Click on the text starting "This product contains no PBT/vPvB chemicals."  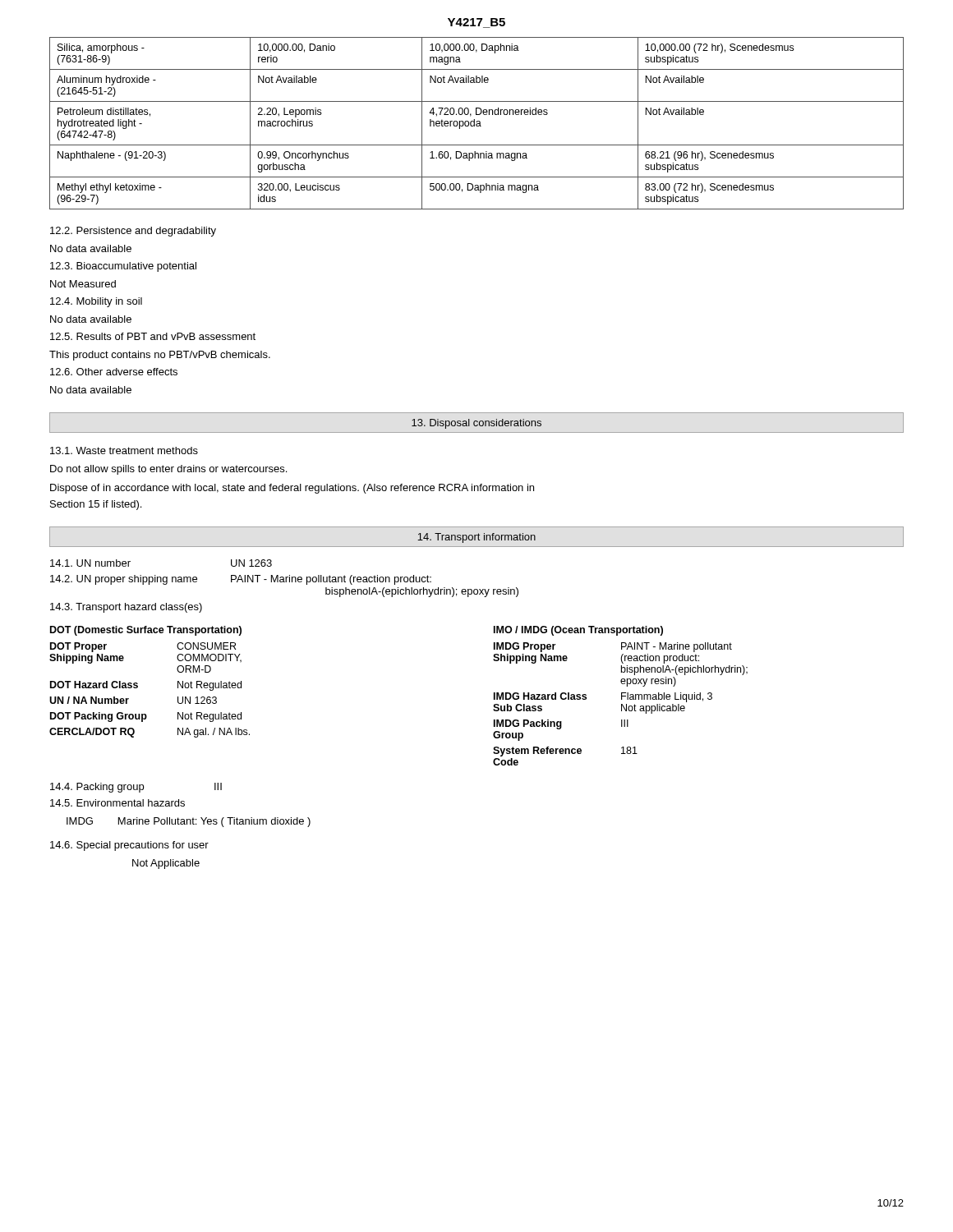coord(160,354)
